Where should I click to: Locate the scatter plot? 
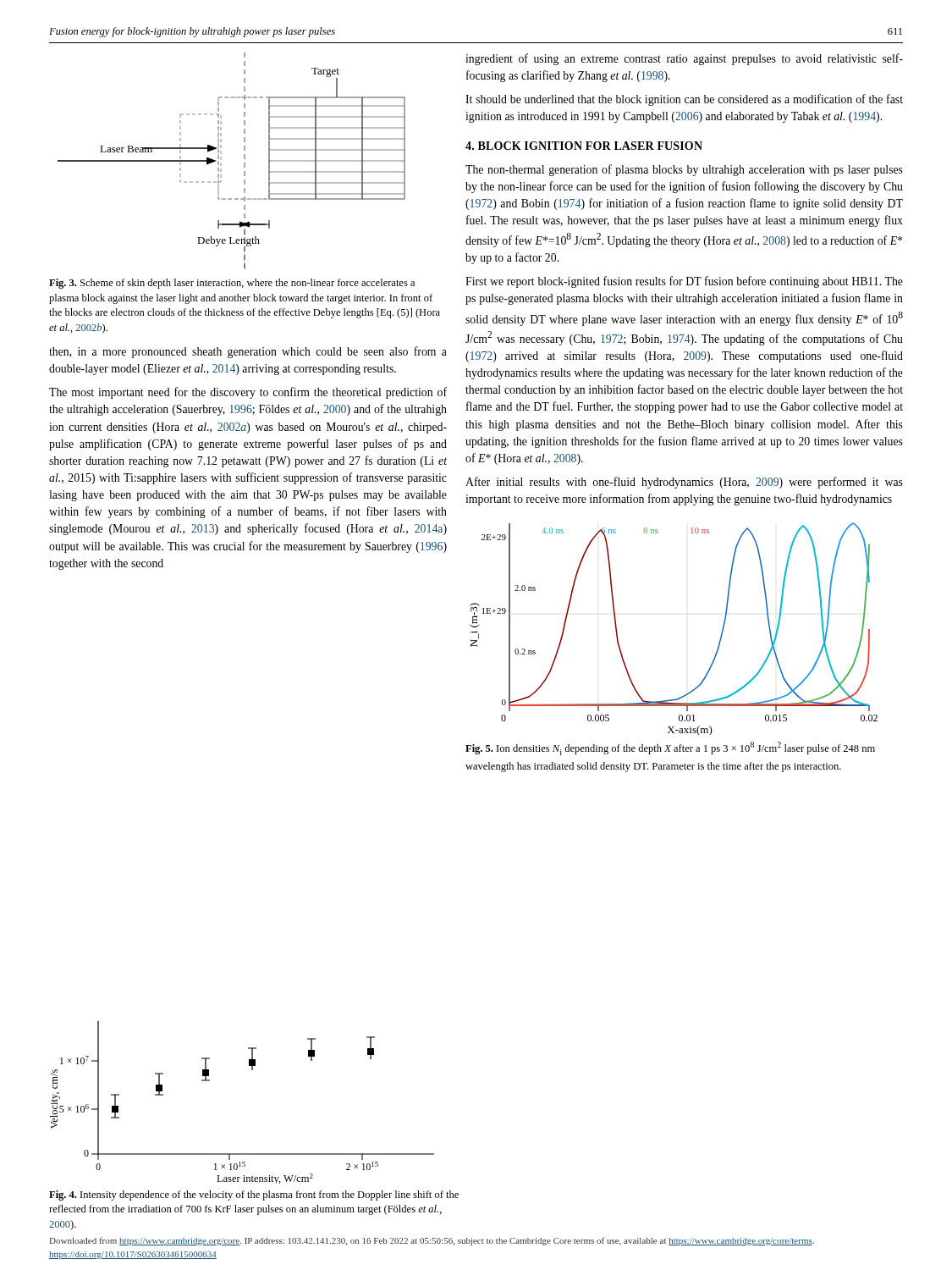click(256, 1099)
